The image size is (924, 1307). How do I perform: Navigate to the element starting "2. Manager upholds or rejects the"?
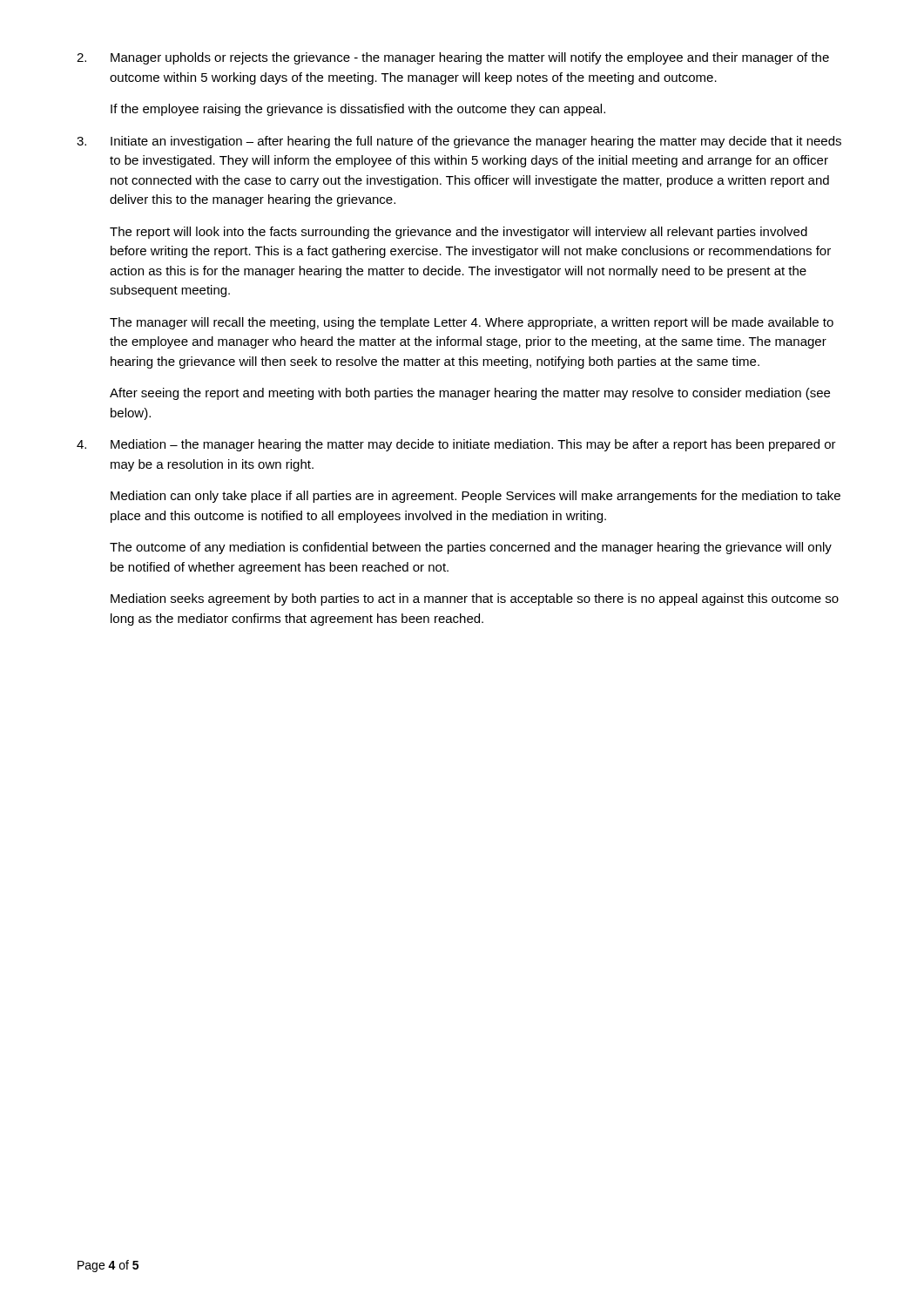[462, 68]
